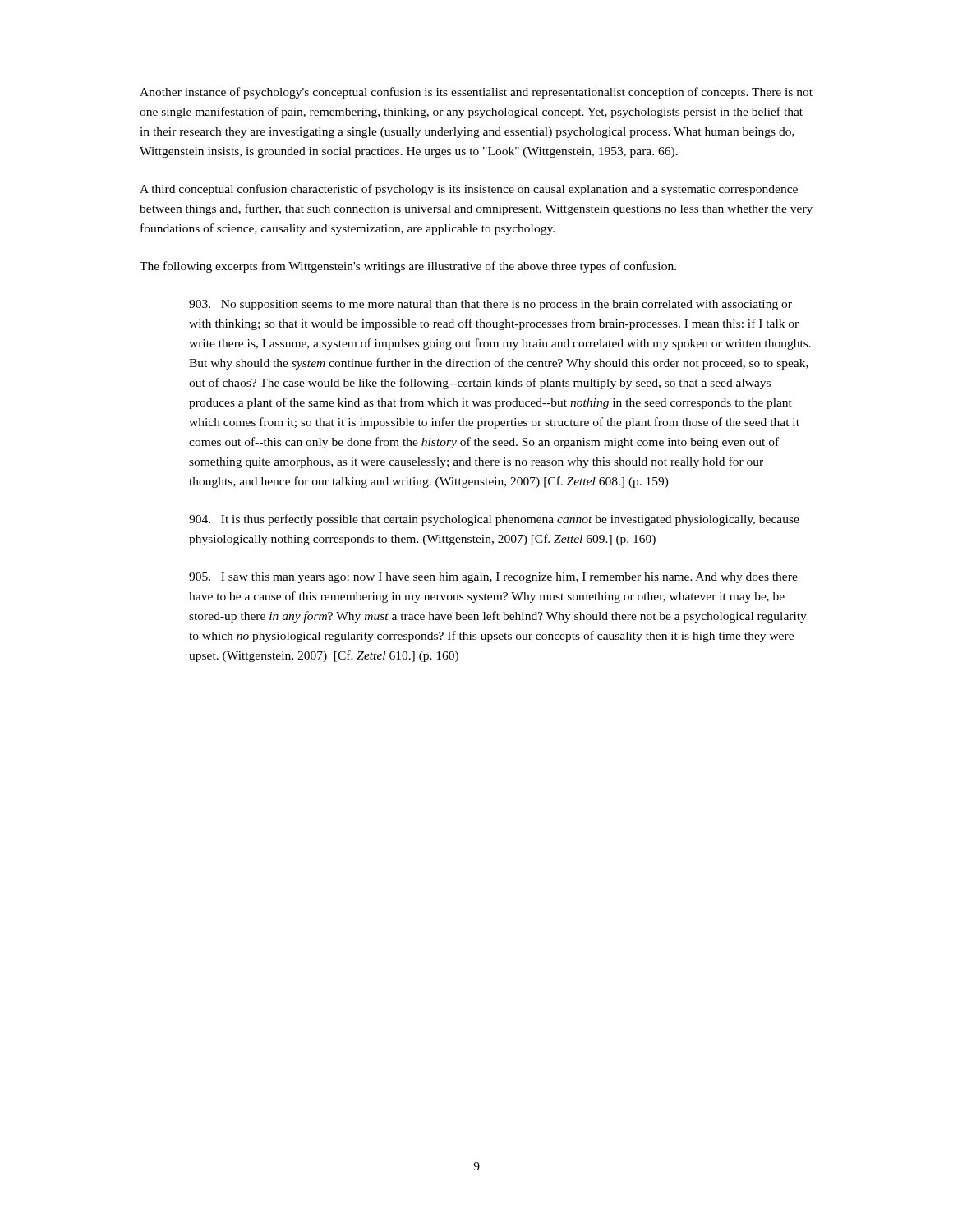Locate the text block that reads "A third conceptual confusion"
The height and width of the screenshot is (1232, 953).
476,208
